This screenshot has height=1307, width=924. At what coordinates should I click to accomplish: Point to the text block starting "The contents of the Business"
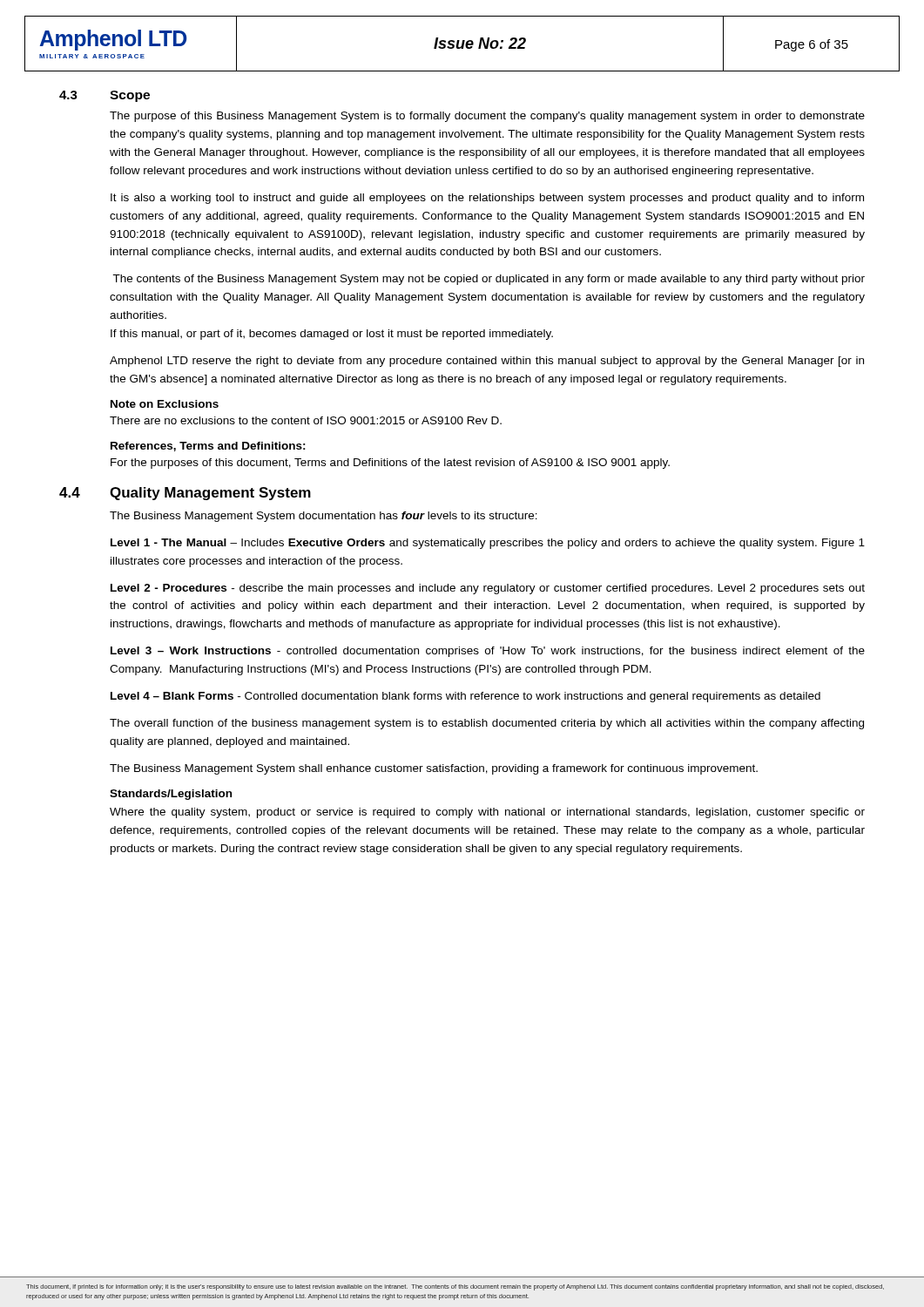(x=487, y=306)
